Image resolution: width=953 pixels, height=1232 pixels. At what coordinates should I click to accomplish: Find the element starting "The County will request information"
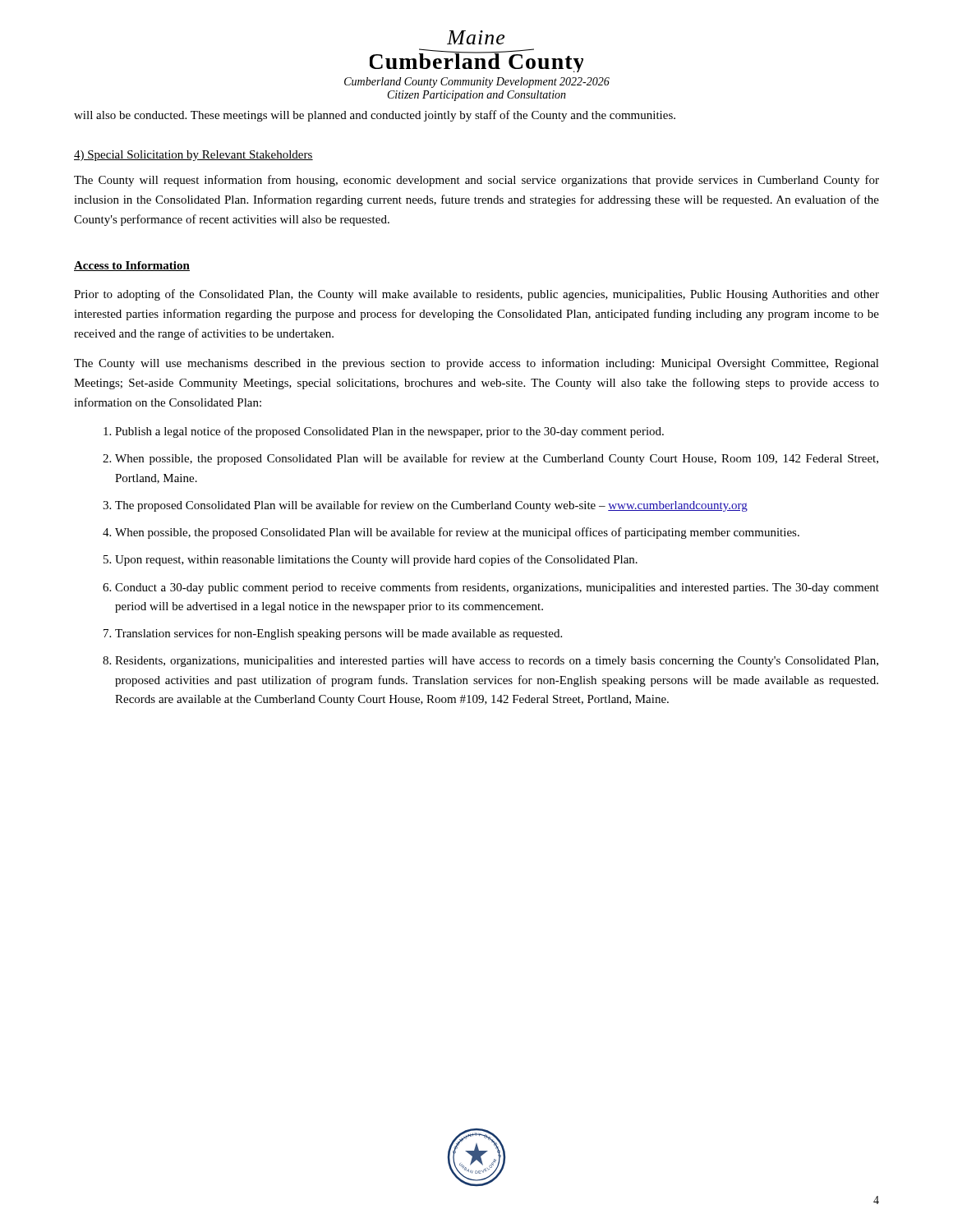pos(476,200)
